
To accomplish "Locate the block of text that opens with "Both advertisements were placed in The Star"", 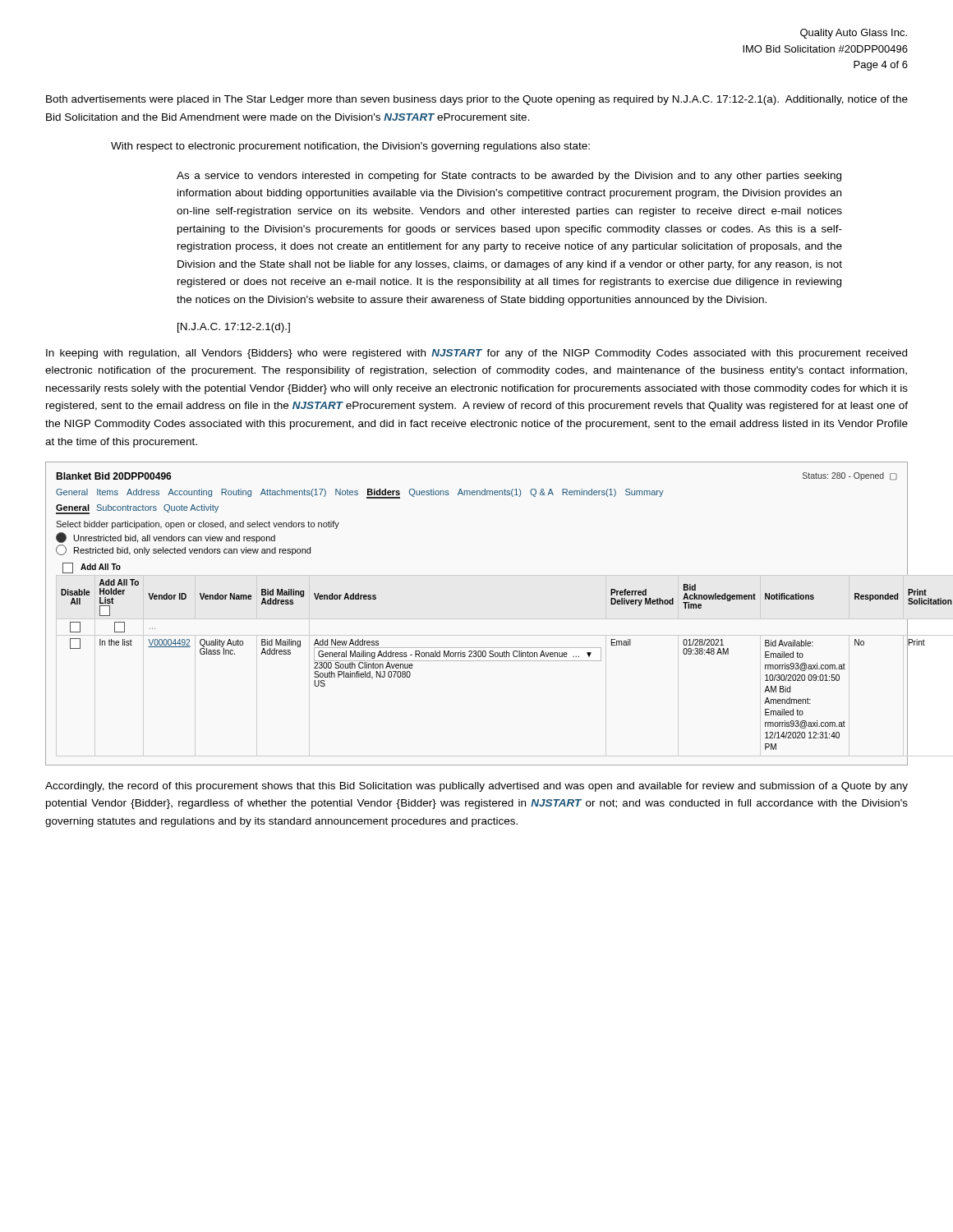I will [476, 108].
